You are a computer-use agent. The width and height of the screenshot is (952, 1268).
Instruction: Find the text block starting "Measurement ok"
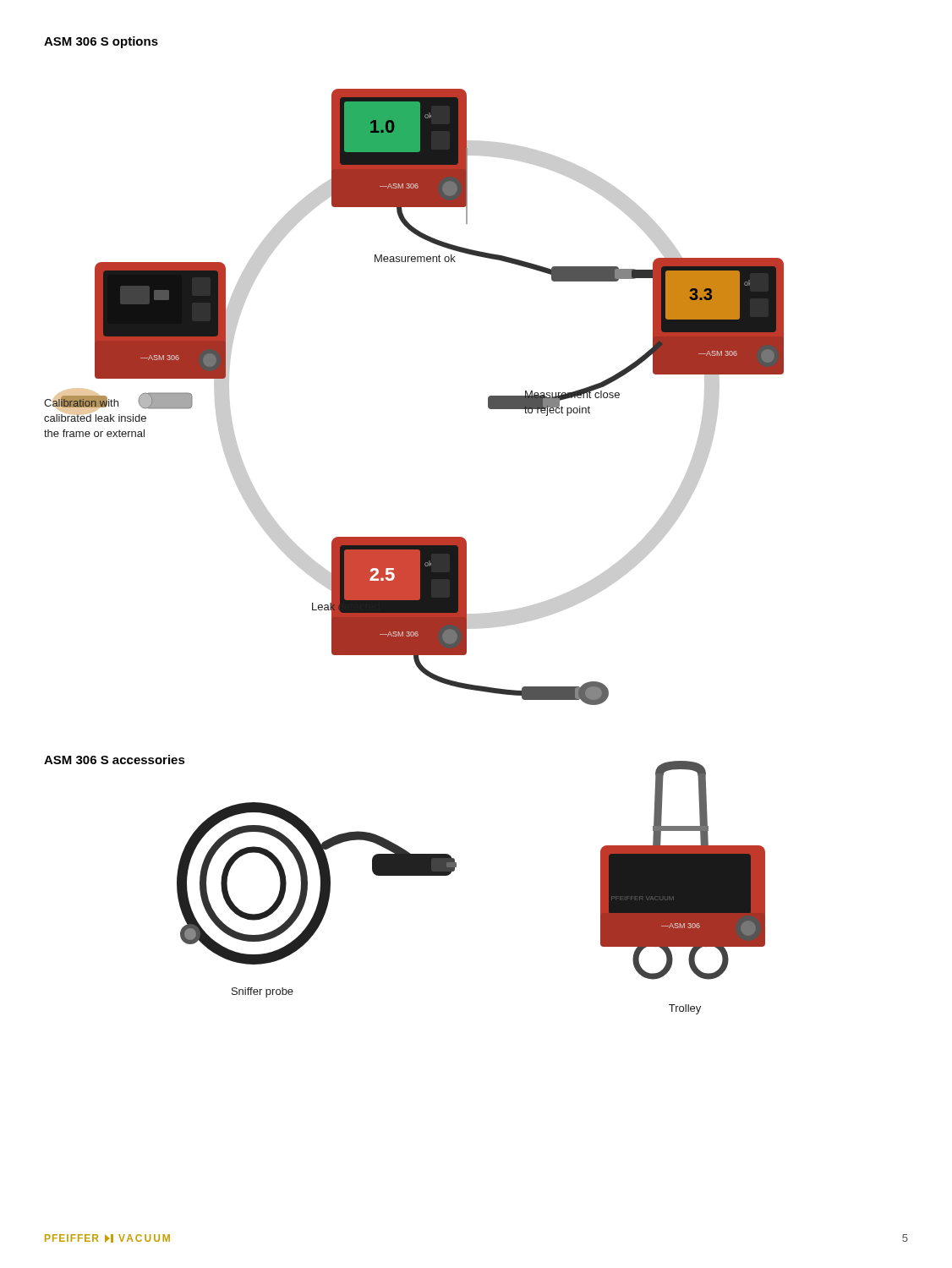415,258
